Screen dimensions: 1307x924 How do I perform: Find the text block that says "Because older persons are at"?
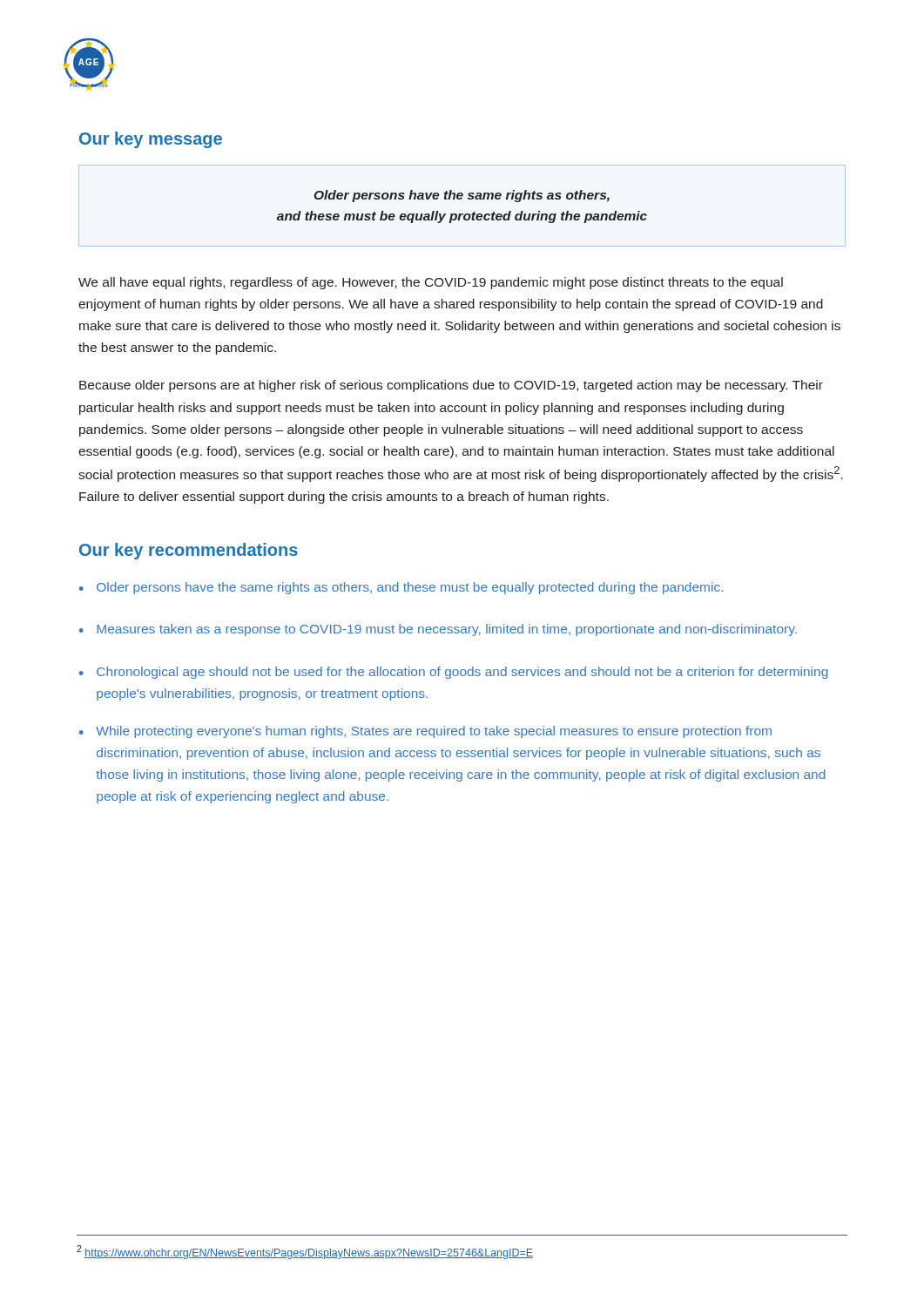(461, 441)
